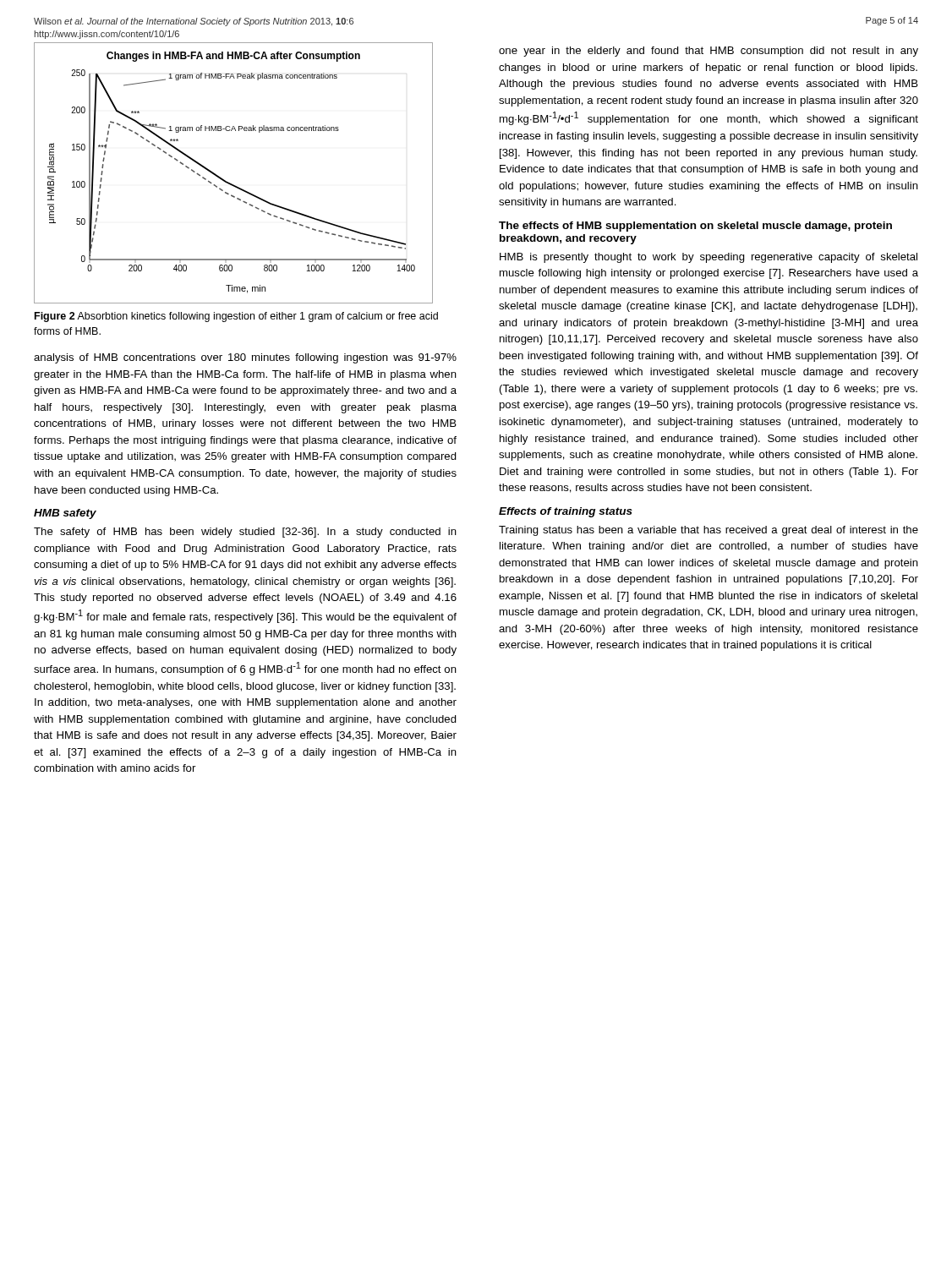Navigate to the text starting "HMB is presently"
The width and height of the screenshot is (952, 1268).
[709, 372]
